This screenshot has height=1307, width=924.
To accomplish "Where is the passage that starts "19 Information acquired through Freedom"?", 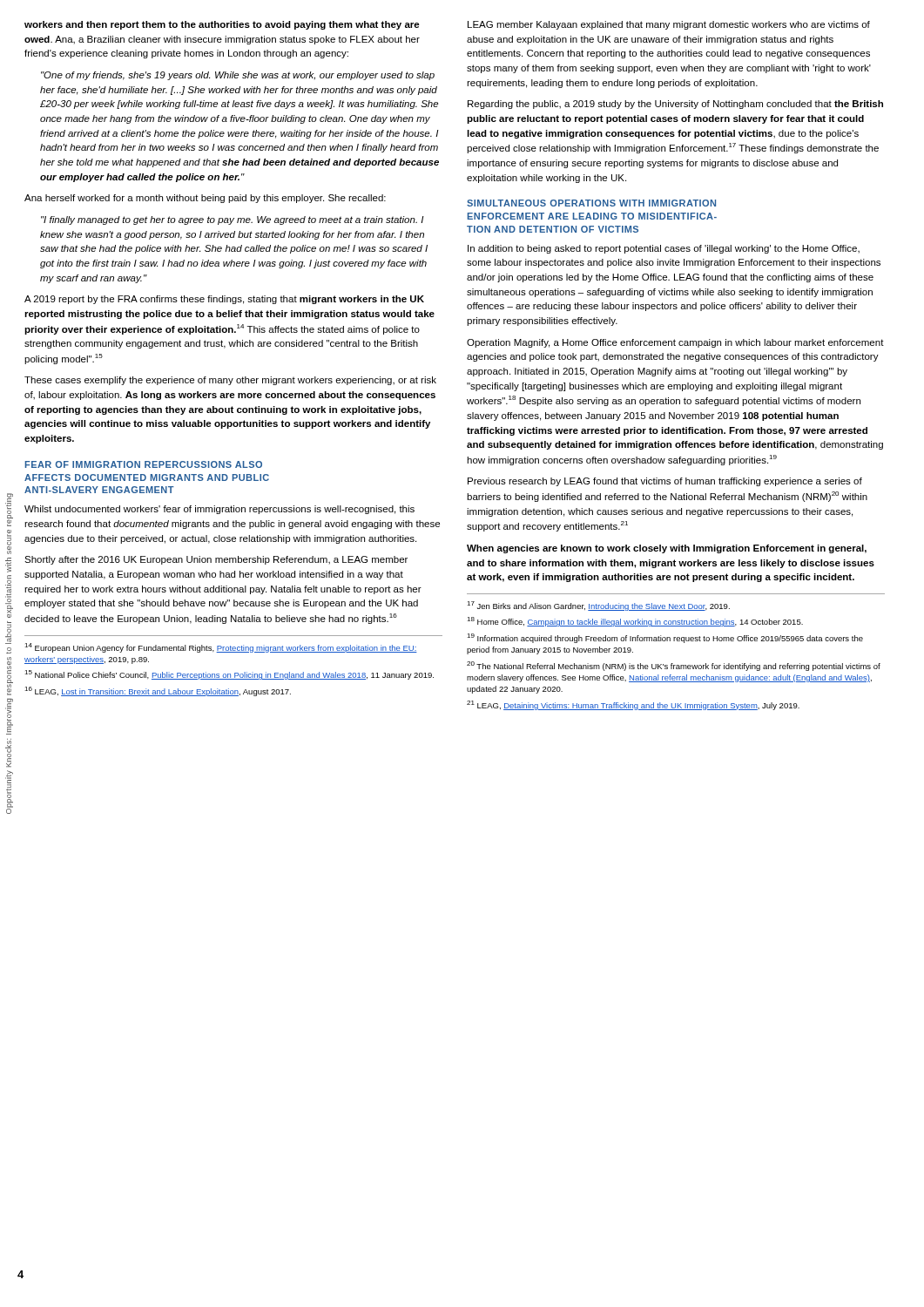I will tap(676, 643).
